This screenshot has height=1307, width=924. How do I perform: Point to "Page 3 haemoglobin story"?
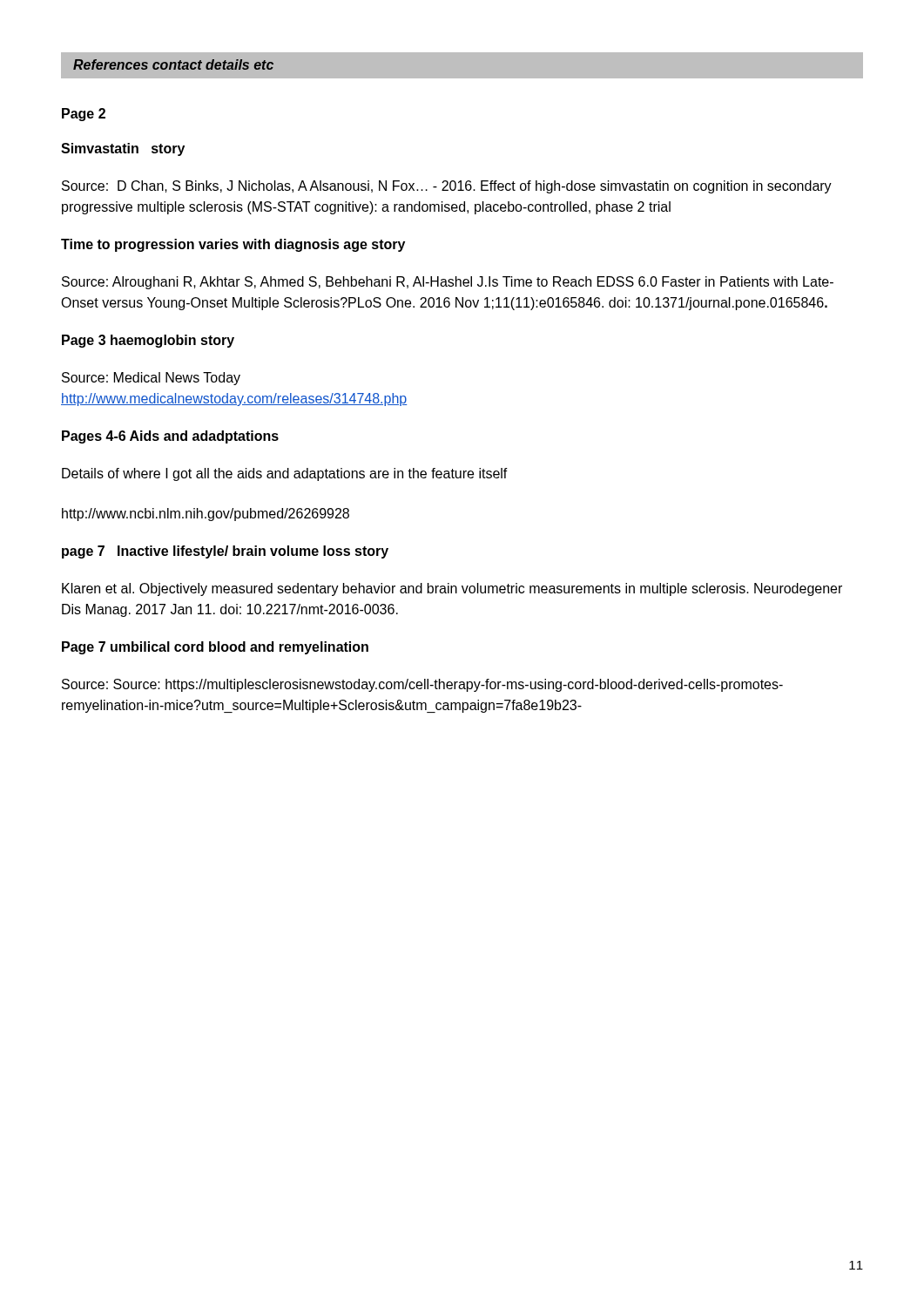pyautogui.click(x=148, y=341)
